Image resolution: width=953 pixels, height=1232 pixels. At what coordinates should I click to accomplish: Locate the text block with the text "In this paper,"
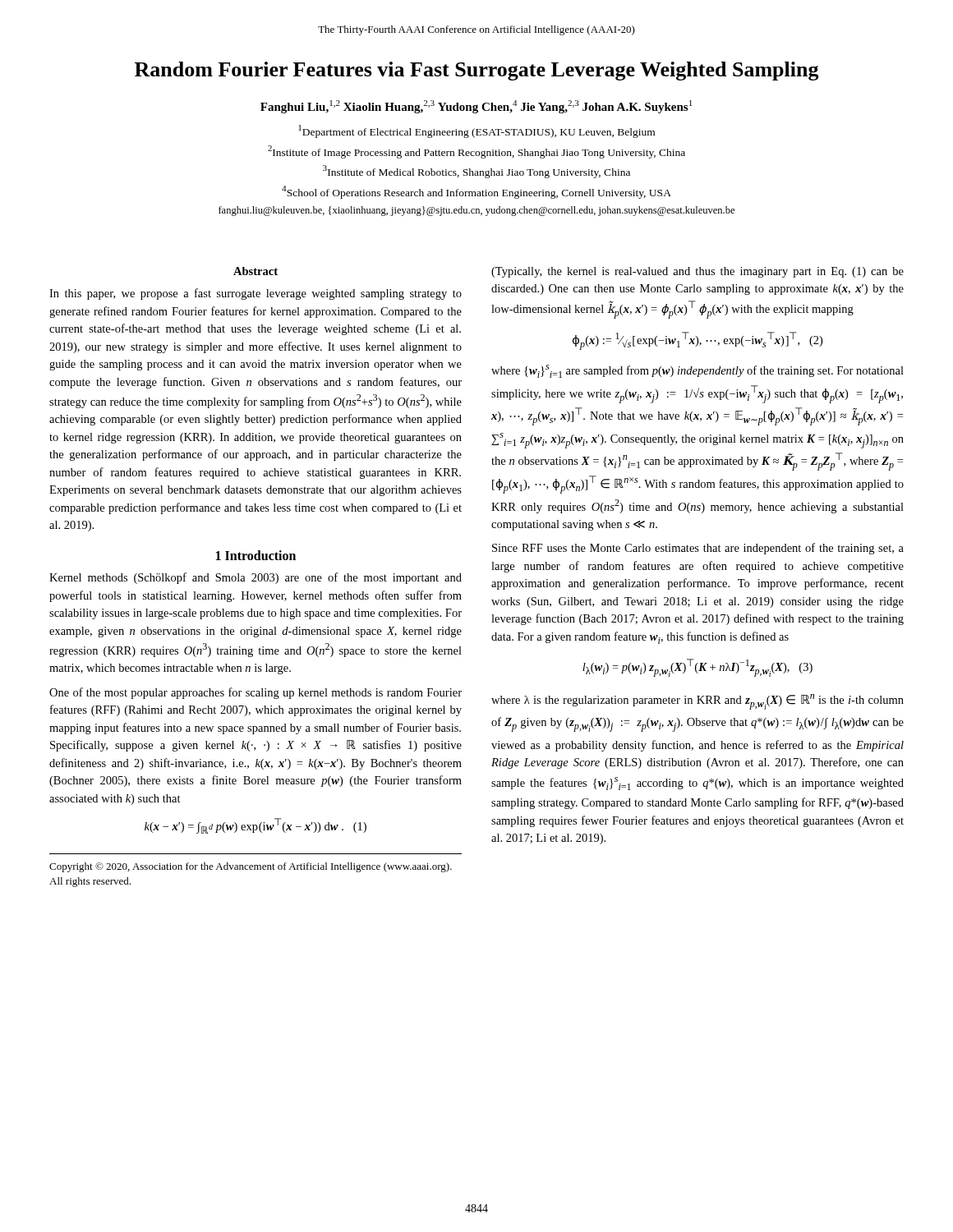pos(255,409)
